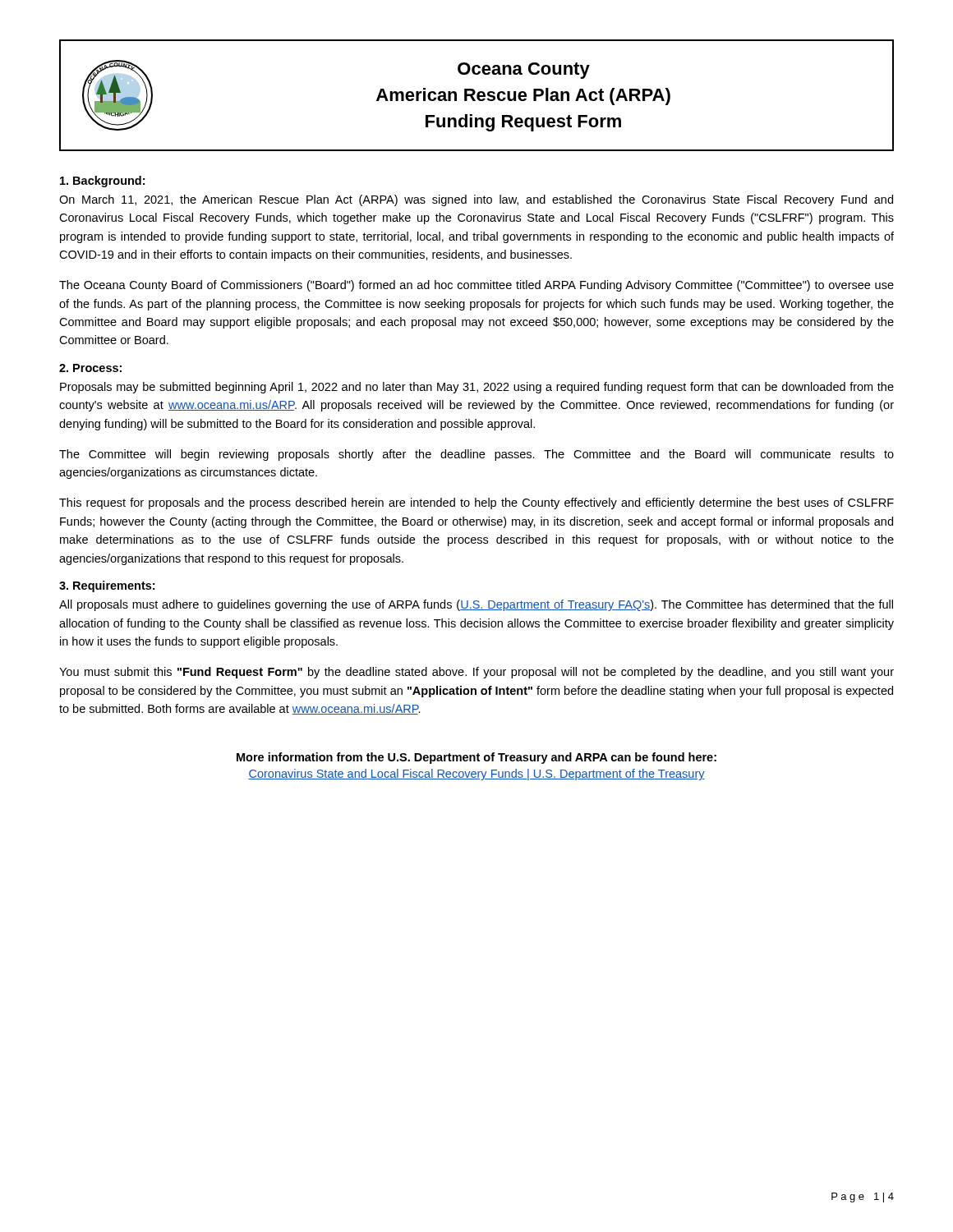Select the text block that says "The Committee will begin reviewing proposals shortly after"
953x1232 pixels.
pos(476,463)
